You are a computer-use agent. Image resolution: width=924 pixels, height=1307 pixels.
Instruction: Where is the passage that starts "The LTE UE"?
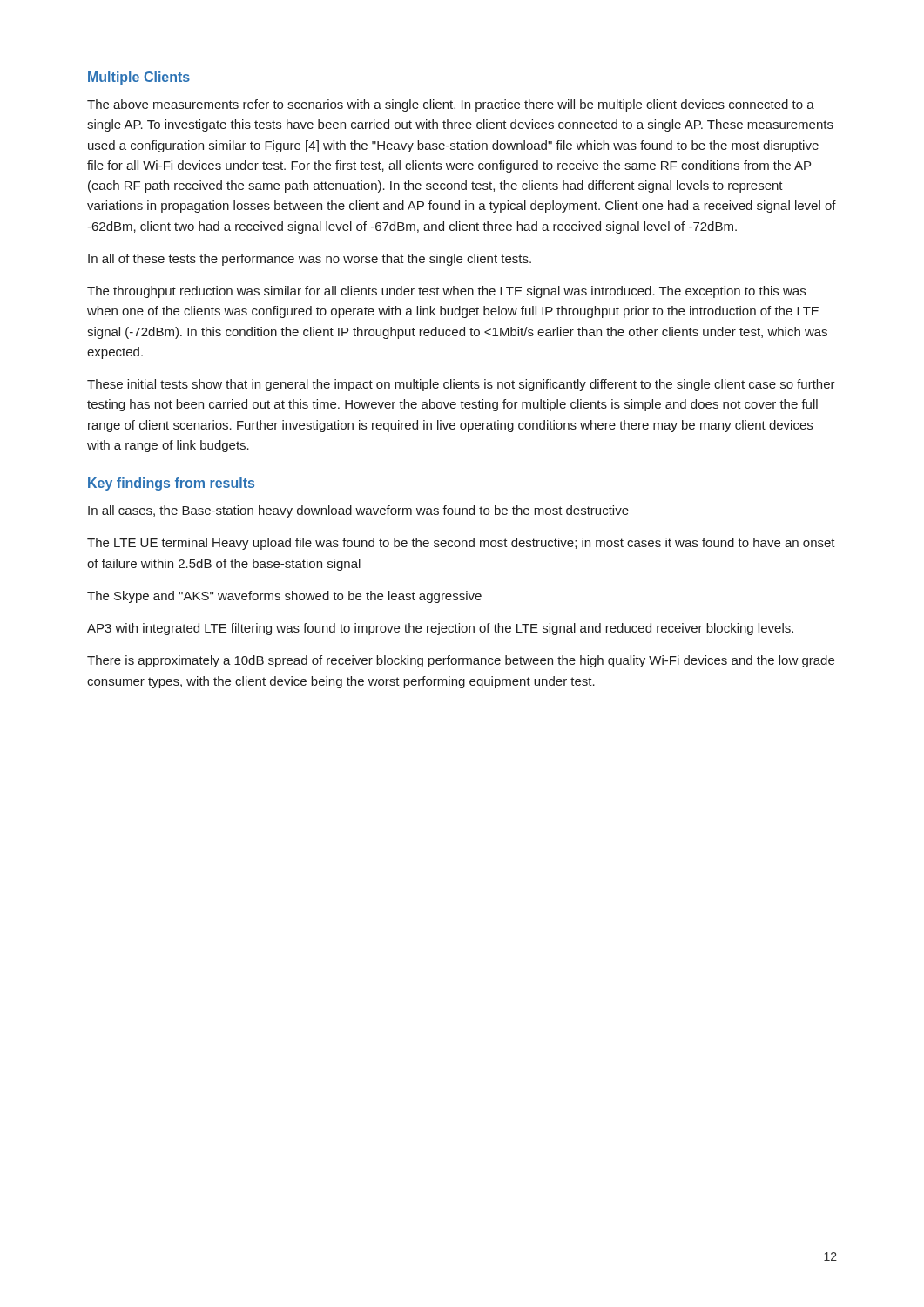point(461,553)
